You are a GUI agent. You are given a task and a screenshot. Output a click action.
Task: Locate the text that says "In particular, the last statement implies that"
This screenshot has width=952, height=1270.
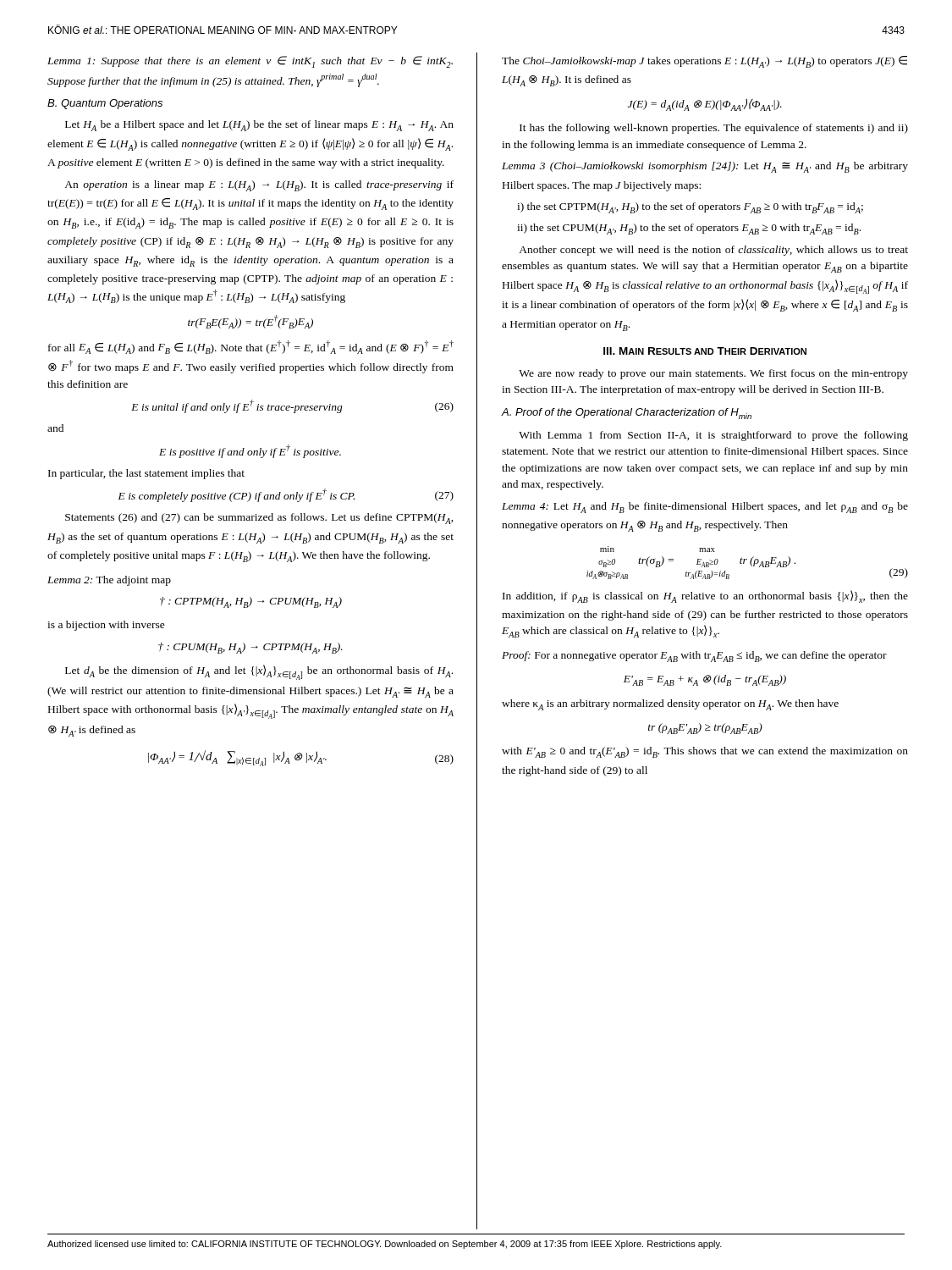250,473
